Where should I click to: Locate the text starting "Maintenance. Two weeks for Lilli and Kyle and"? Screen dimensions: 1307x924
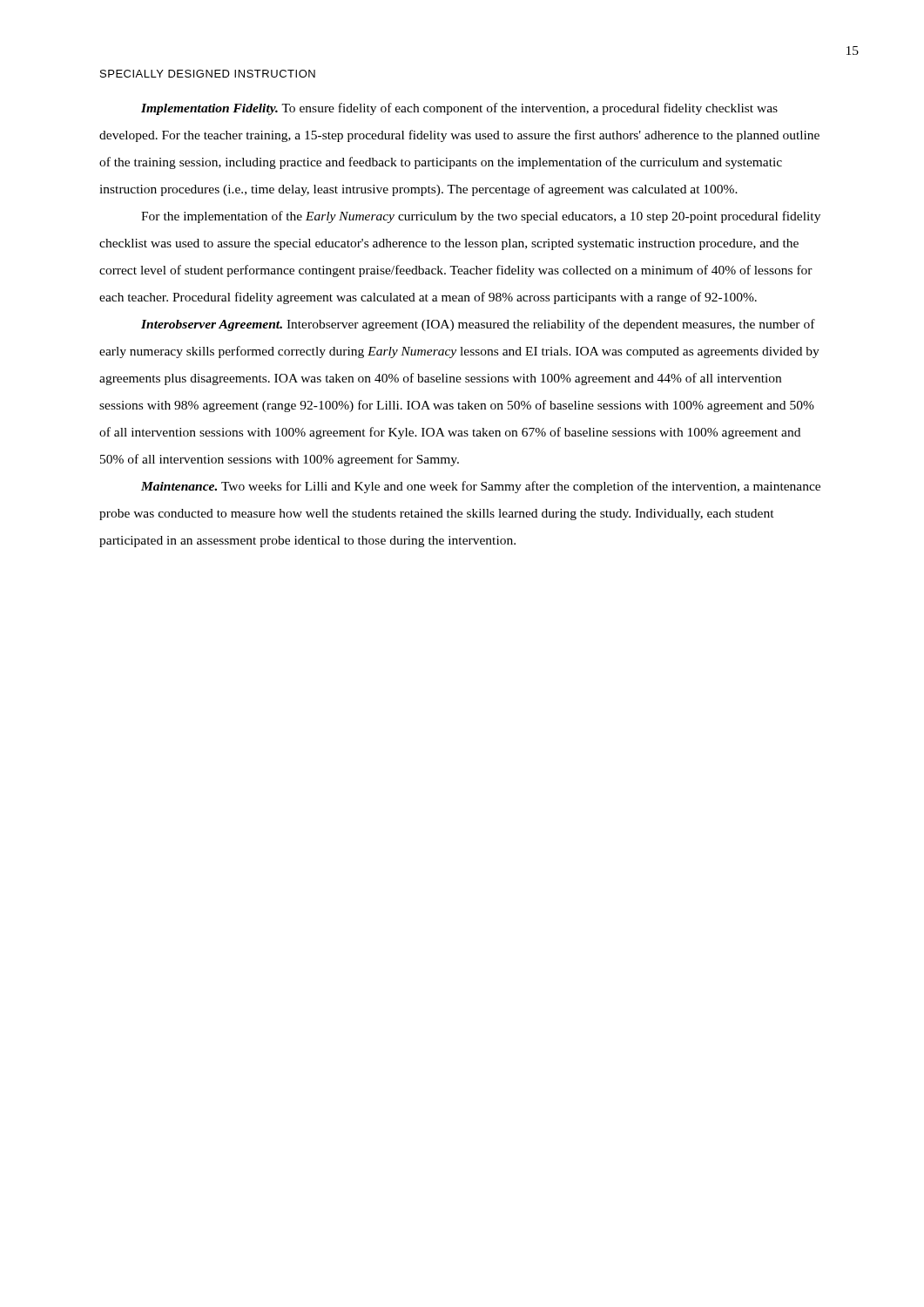[x=462, y=513]
